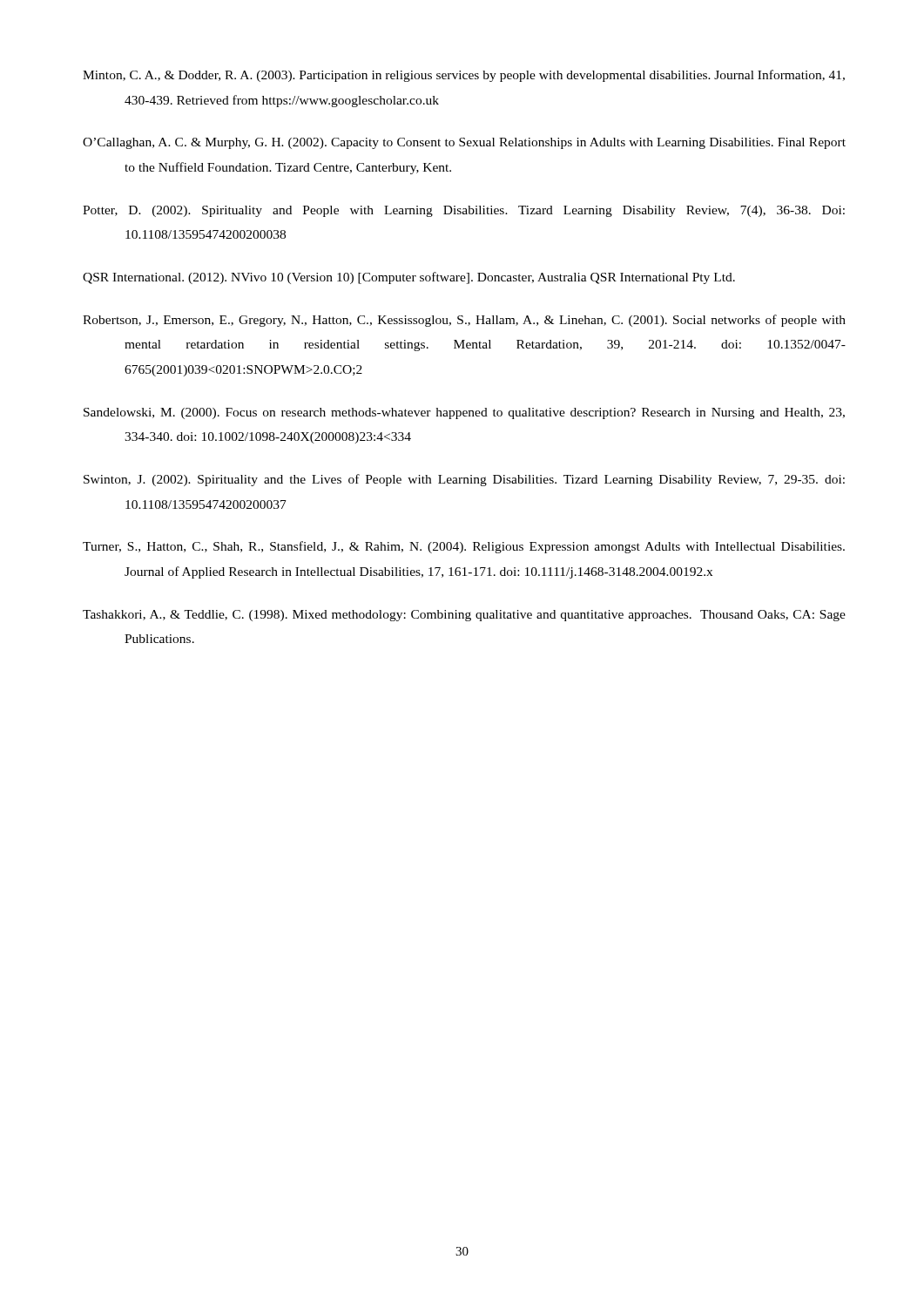Where is the passage that starts "Robertson, J., Emerson, E., Gregory, N., Hatton, C.,"?
Image resolution: width=924 pixels, height=1307 pixels.
pyautogui.click(x=464, y=344)
